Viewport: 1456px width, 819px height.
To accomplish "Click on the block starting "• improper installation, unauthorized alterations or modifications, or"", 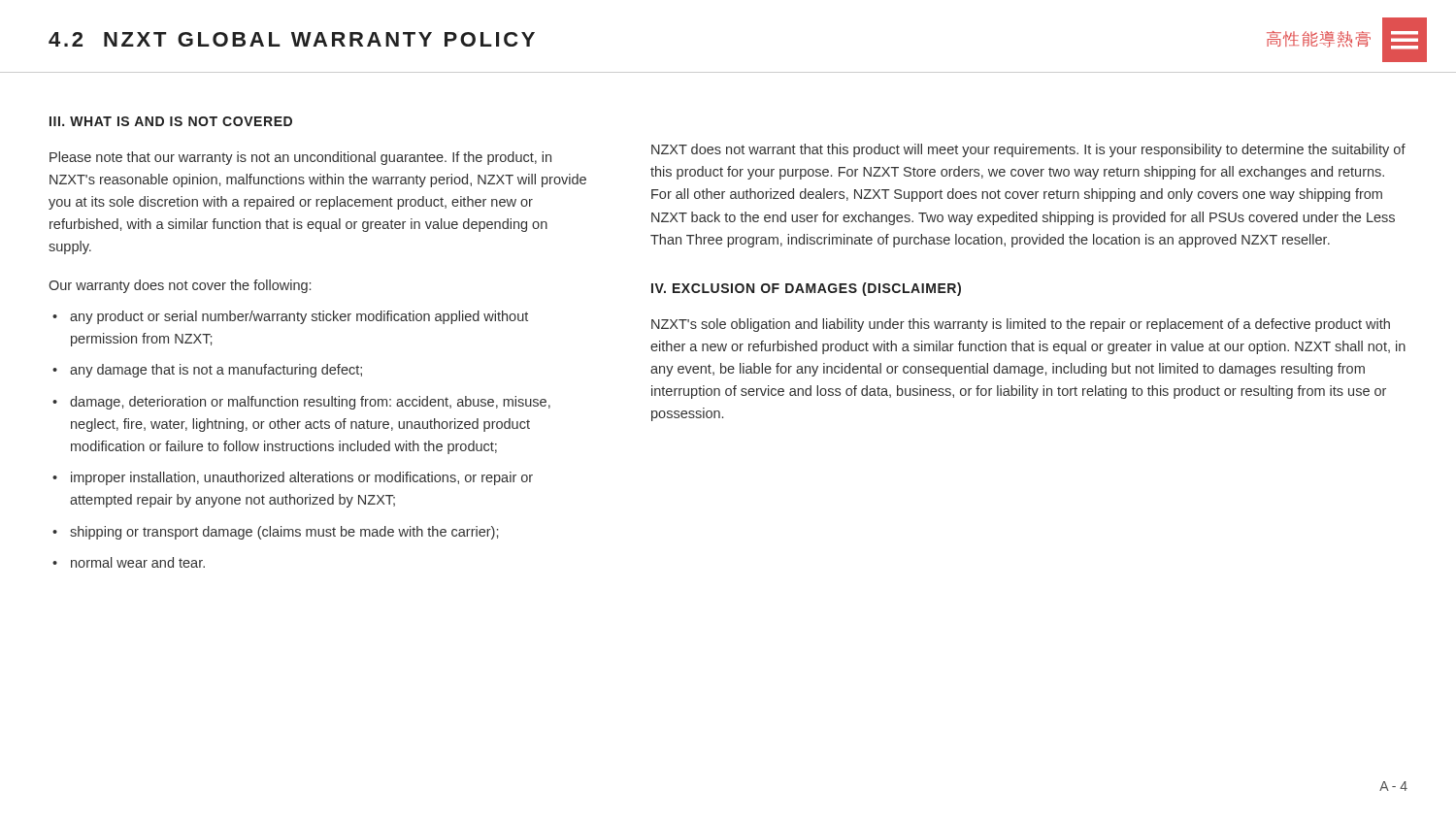I will pos(322,489).
